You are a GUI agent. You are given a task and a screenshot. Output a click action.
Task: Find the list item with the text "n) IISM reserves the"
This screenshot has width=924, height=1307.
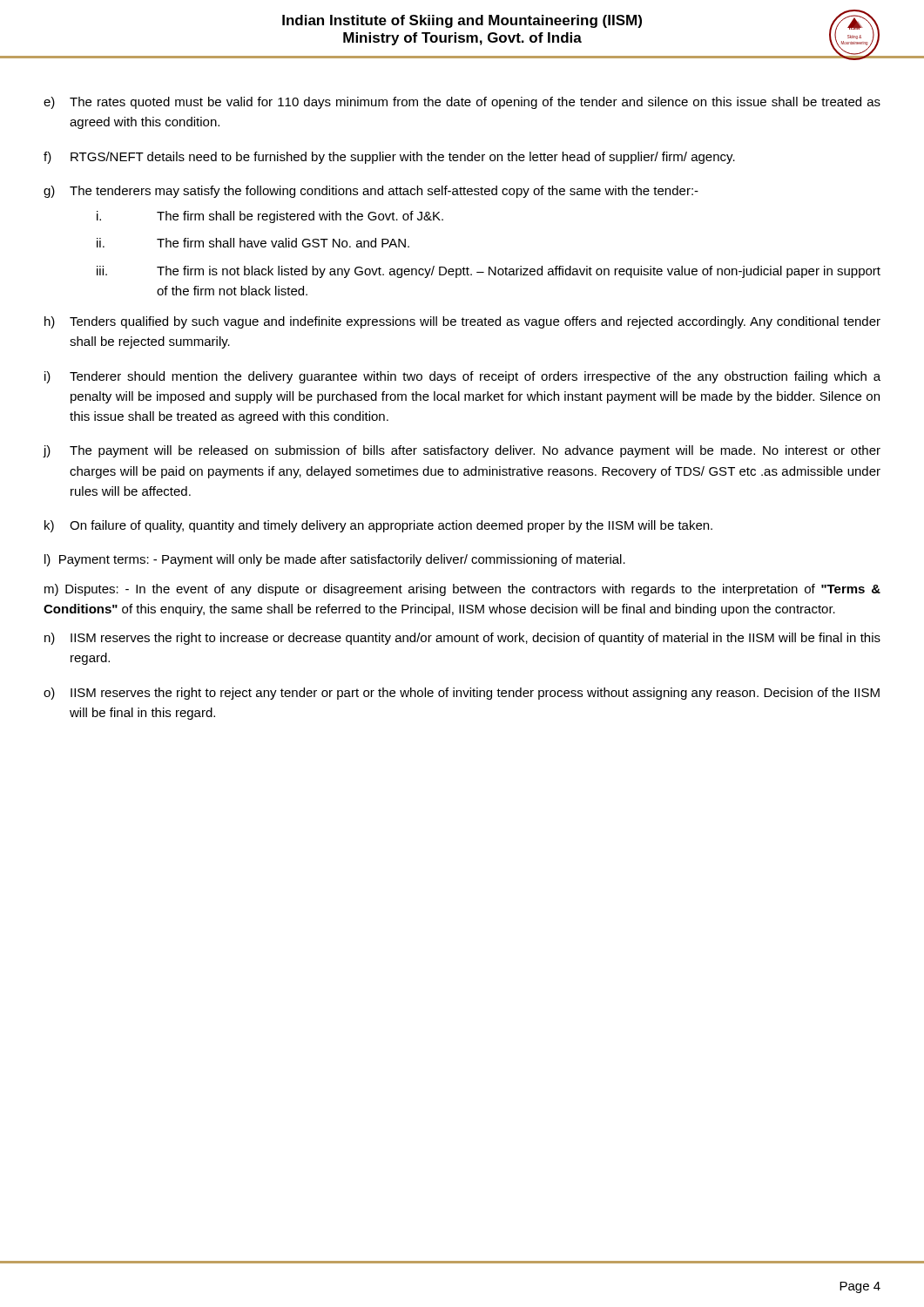pyautogui.click(x=462, y=648)
